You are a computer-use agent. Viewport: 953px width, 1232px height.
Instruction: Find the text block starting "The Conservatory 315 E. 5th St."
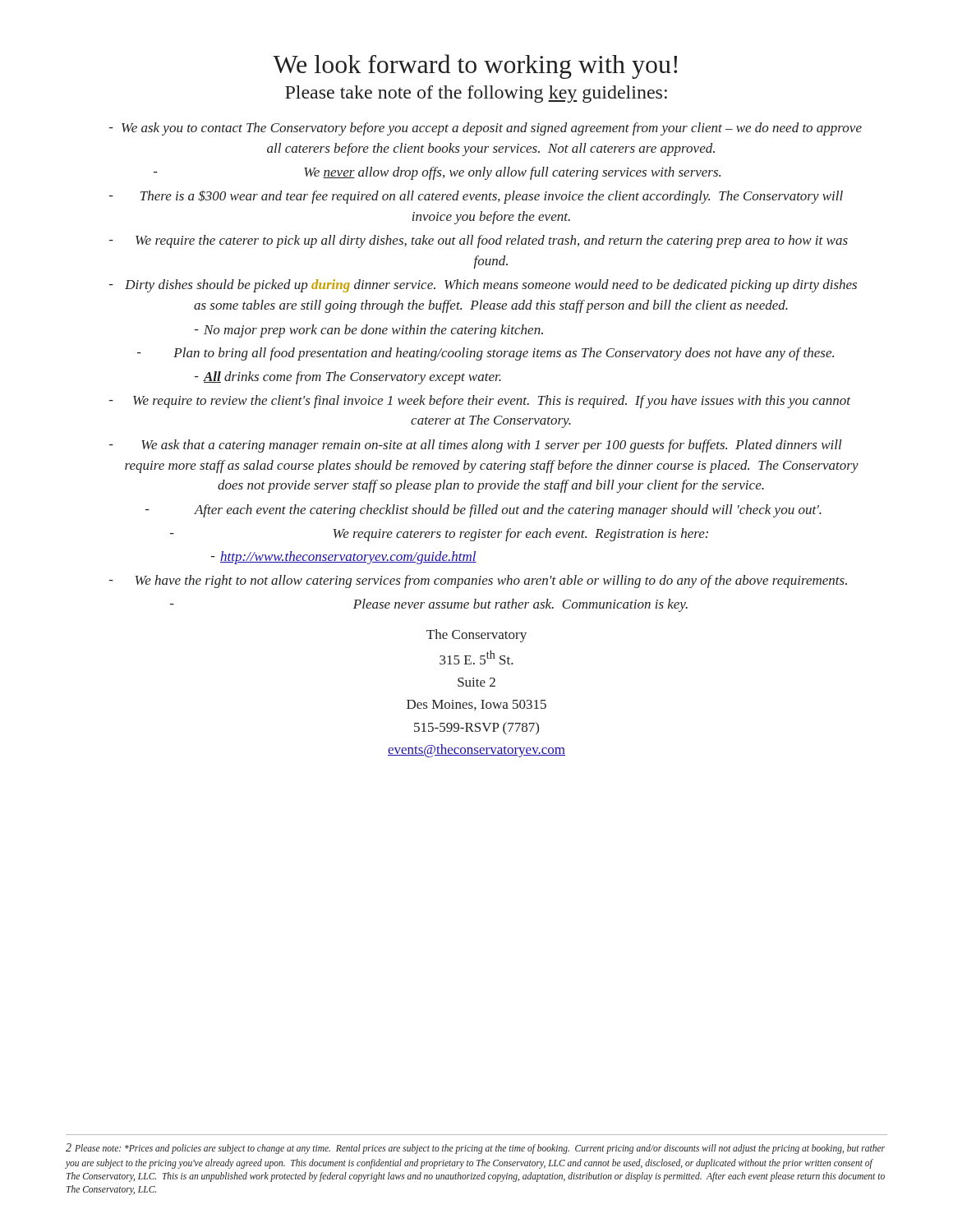[476, 692]
